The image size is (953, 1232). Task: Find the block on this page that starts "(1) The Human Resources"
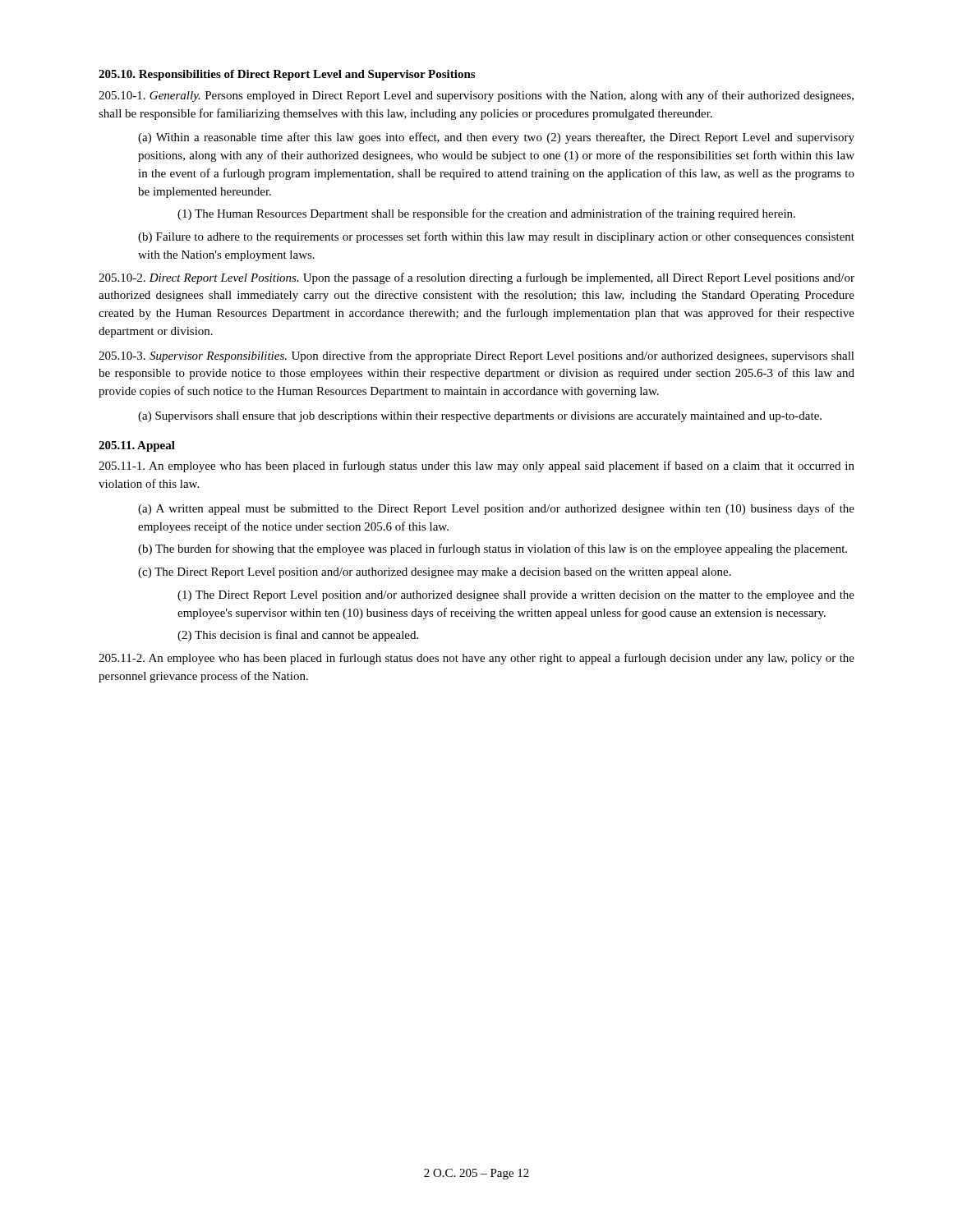click(x=487, y=214)
